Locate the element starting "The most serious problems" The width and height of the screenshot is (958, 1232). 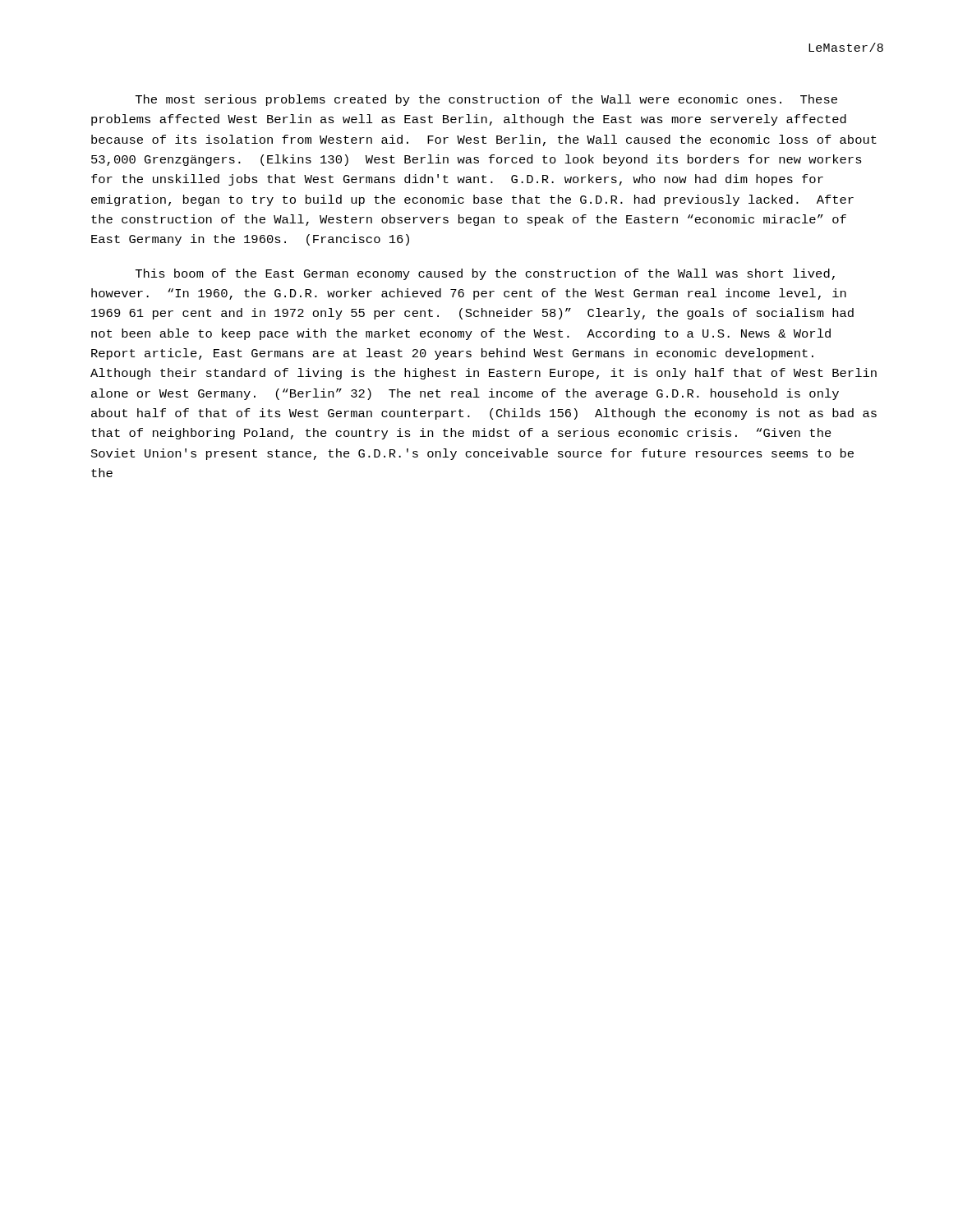coord(484,170)
